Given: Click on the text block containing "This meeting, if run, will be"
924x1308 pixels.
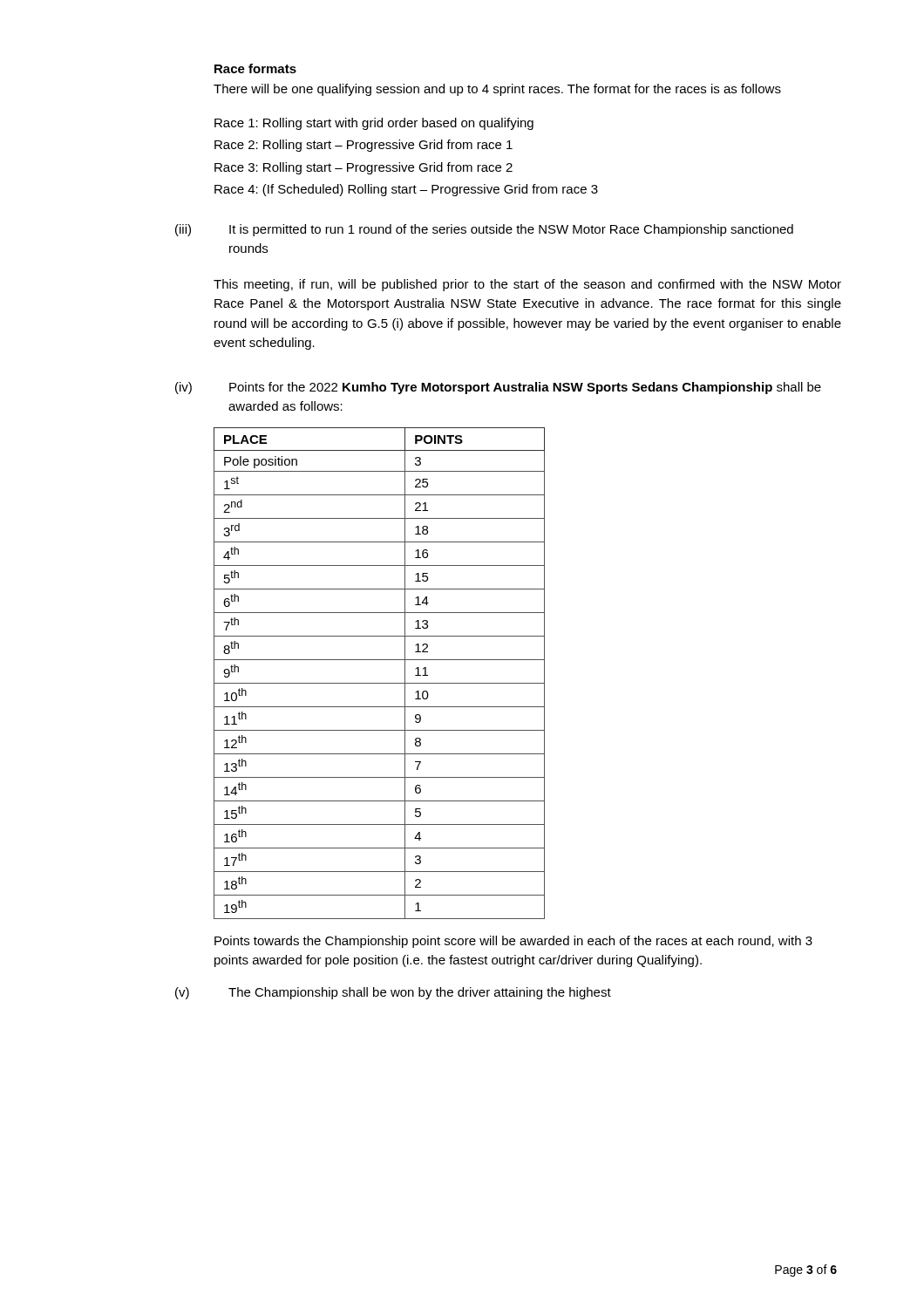Looking at the screenshot, I should coord(527,313).
